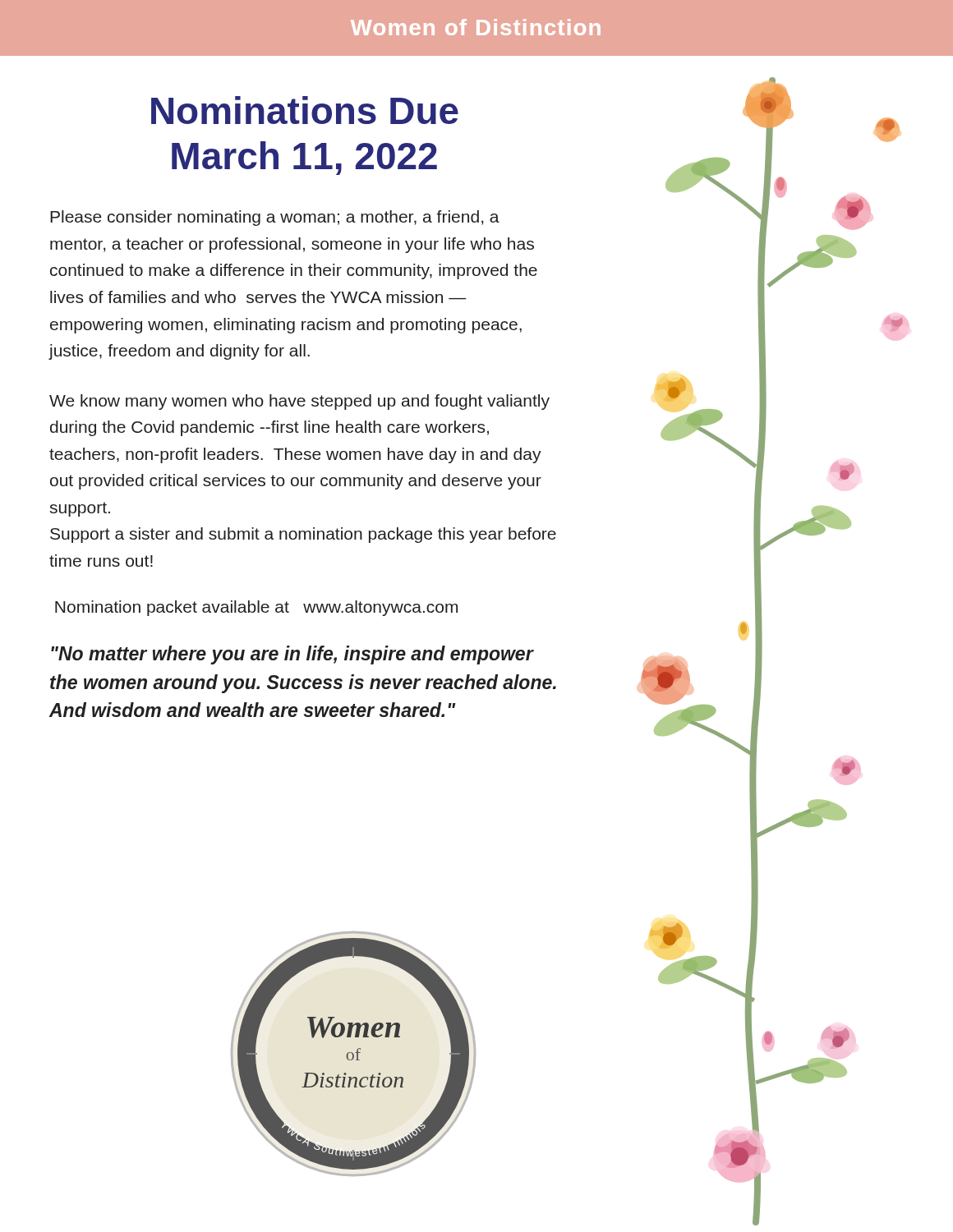Screen dimensions: 1232x953
Task: Locate the logo
Action: pyautogui.click(x=353, y=1054)
